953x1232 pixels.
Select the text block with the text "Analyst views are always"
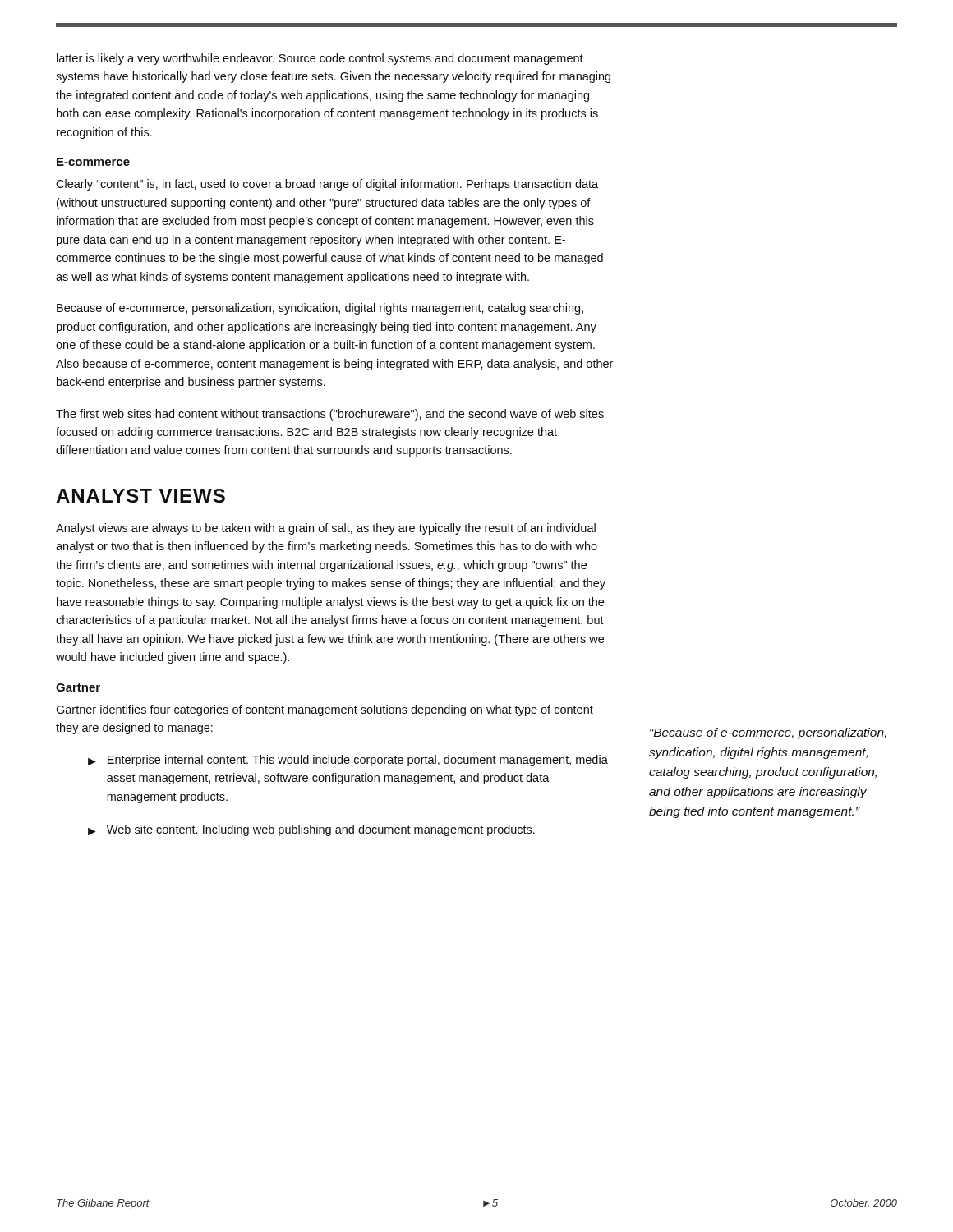point(331,593)
